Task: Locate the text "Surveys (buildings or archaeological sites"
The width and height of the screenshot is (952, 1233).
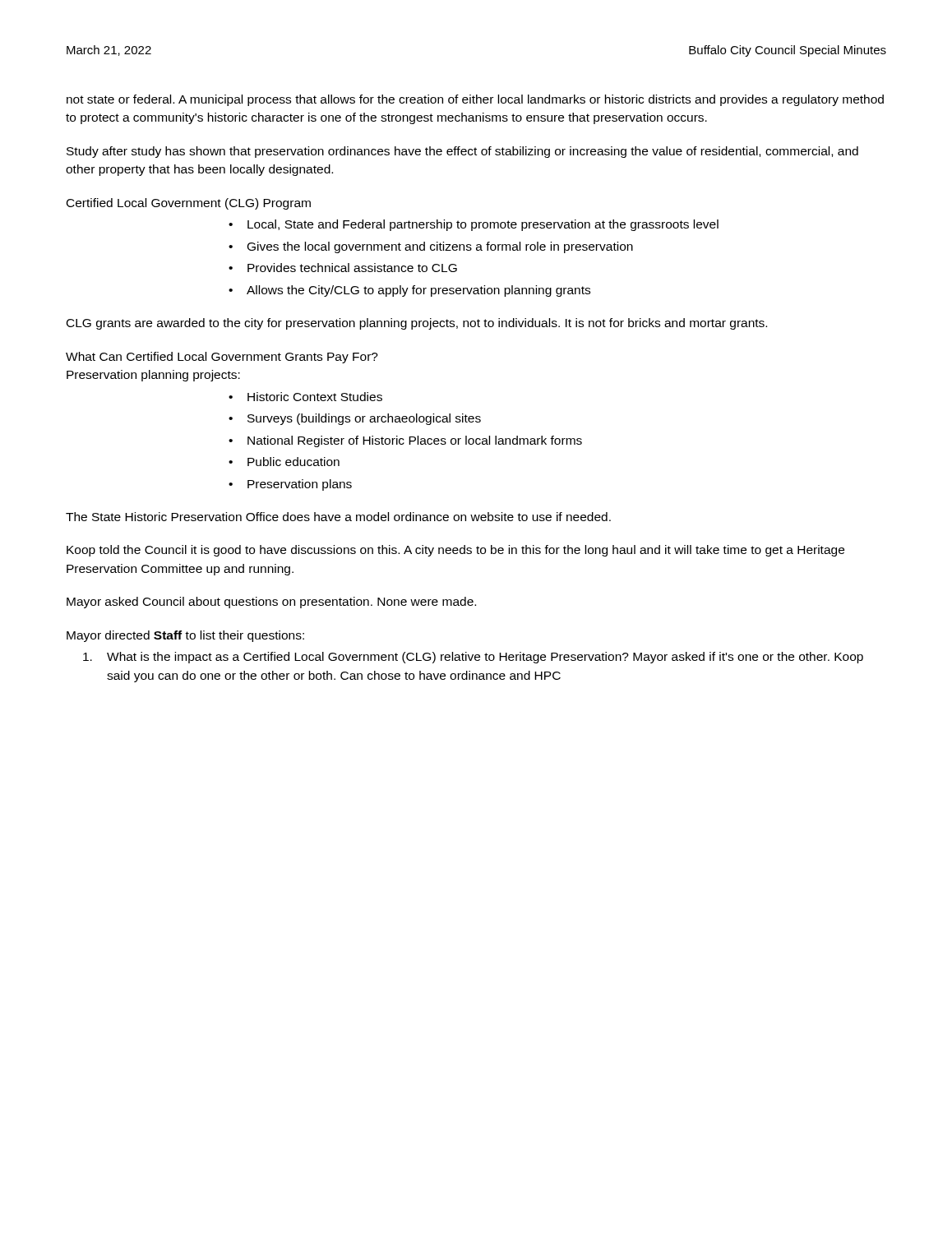Action: click(x=364, y=418)
